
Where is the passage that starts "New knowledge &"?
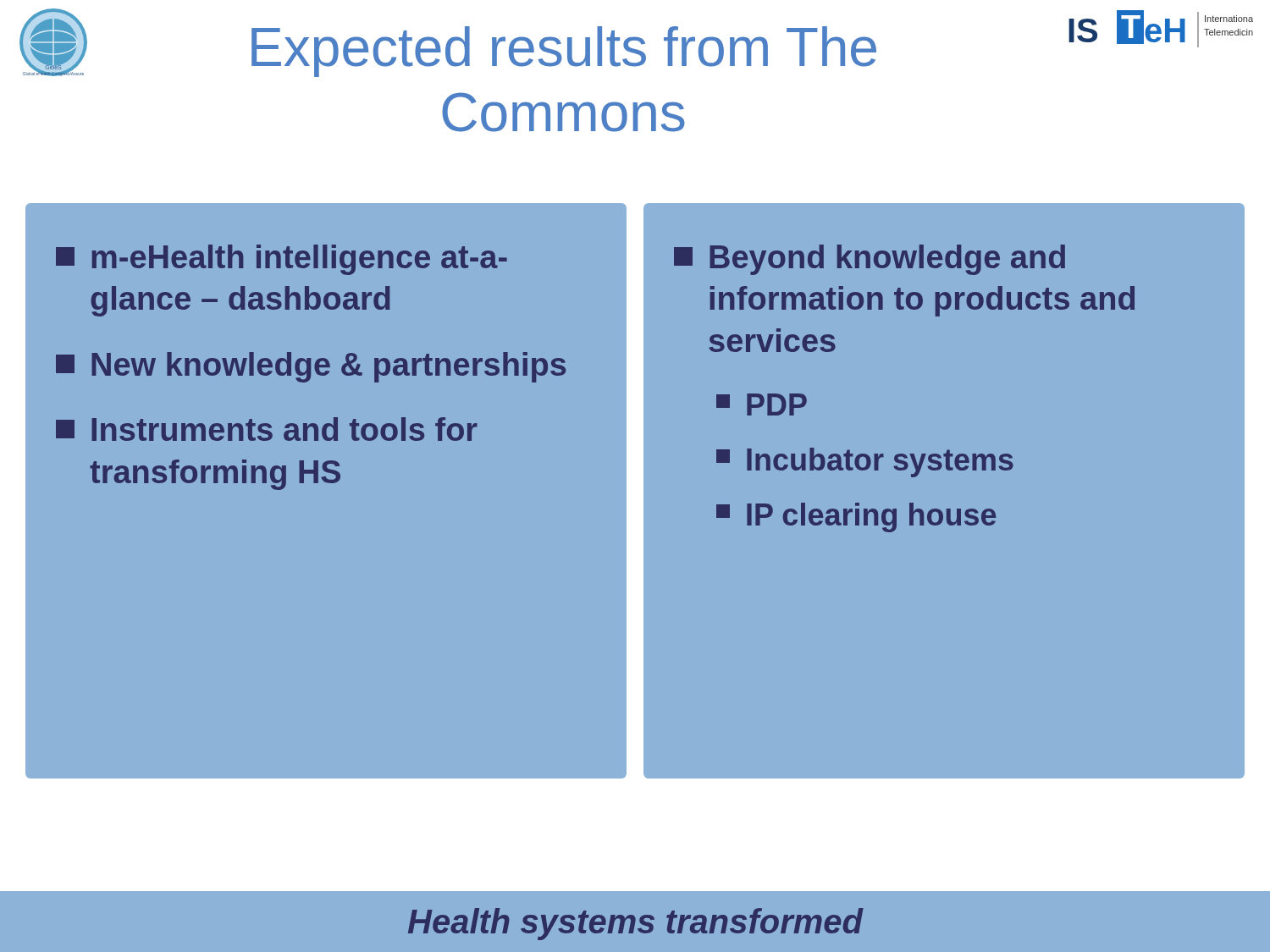(311, 365)
